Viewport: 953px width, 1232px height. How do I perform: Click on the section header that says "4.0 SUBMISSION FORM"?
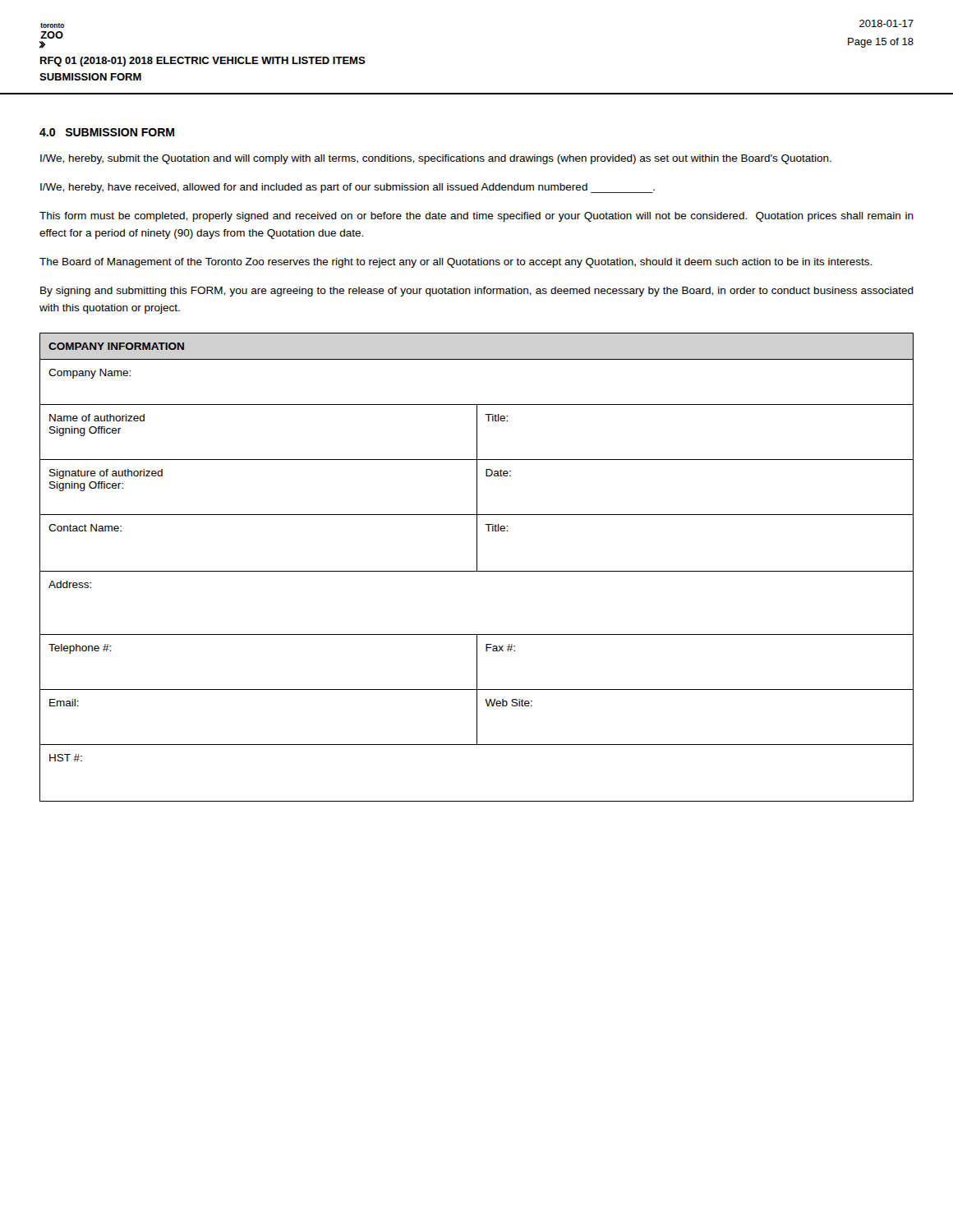(x=107, y=132)
